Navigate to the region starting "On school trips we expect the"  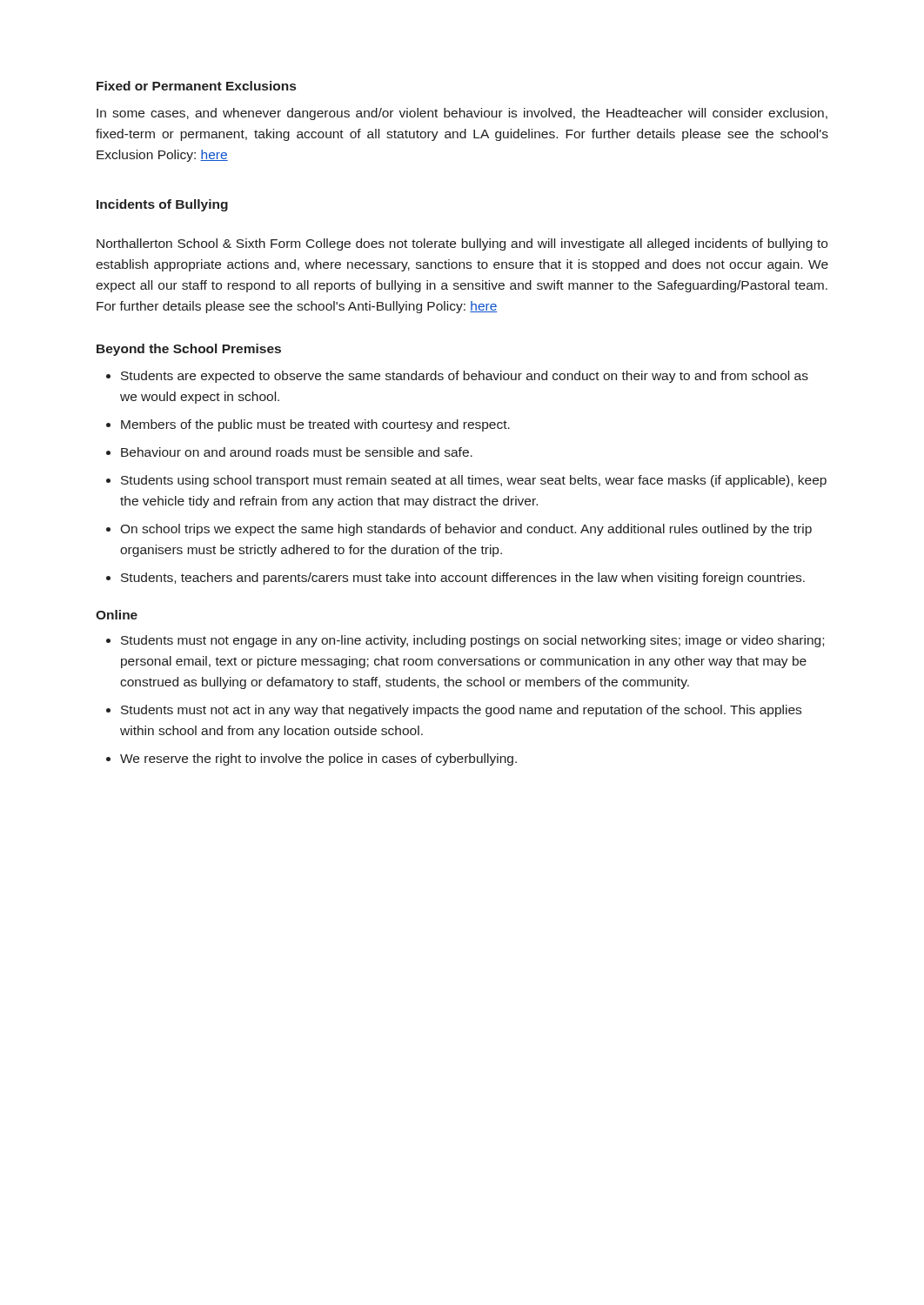pyautogui.click(x=466, y=539)
